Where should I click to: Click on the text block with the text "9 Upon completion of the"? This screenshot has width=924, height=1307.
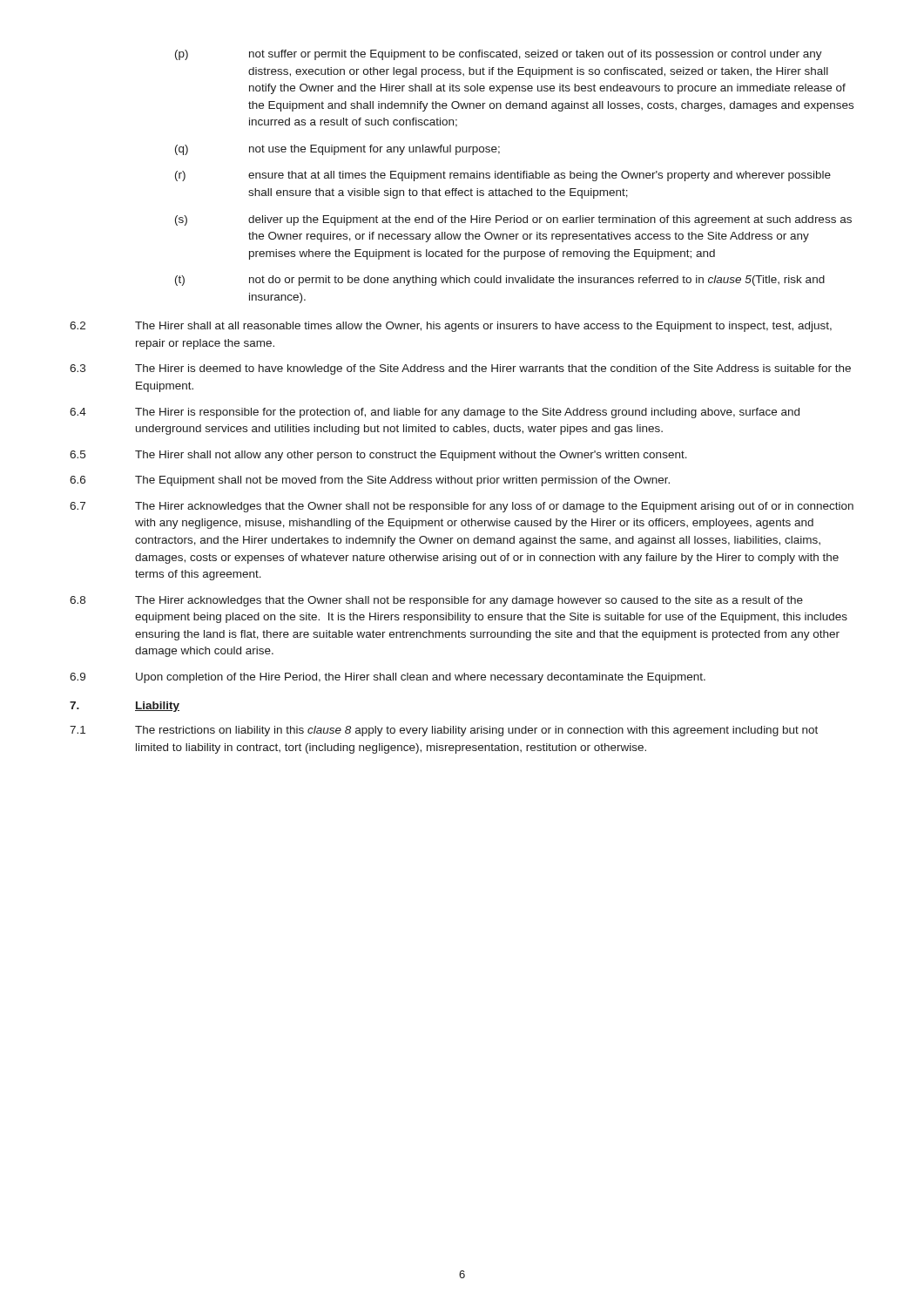462,677
